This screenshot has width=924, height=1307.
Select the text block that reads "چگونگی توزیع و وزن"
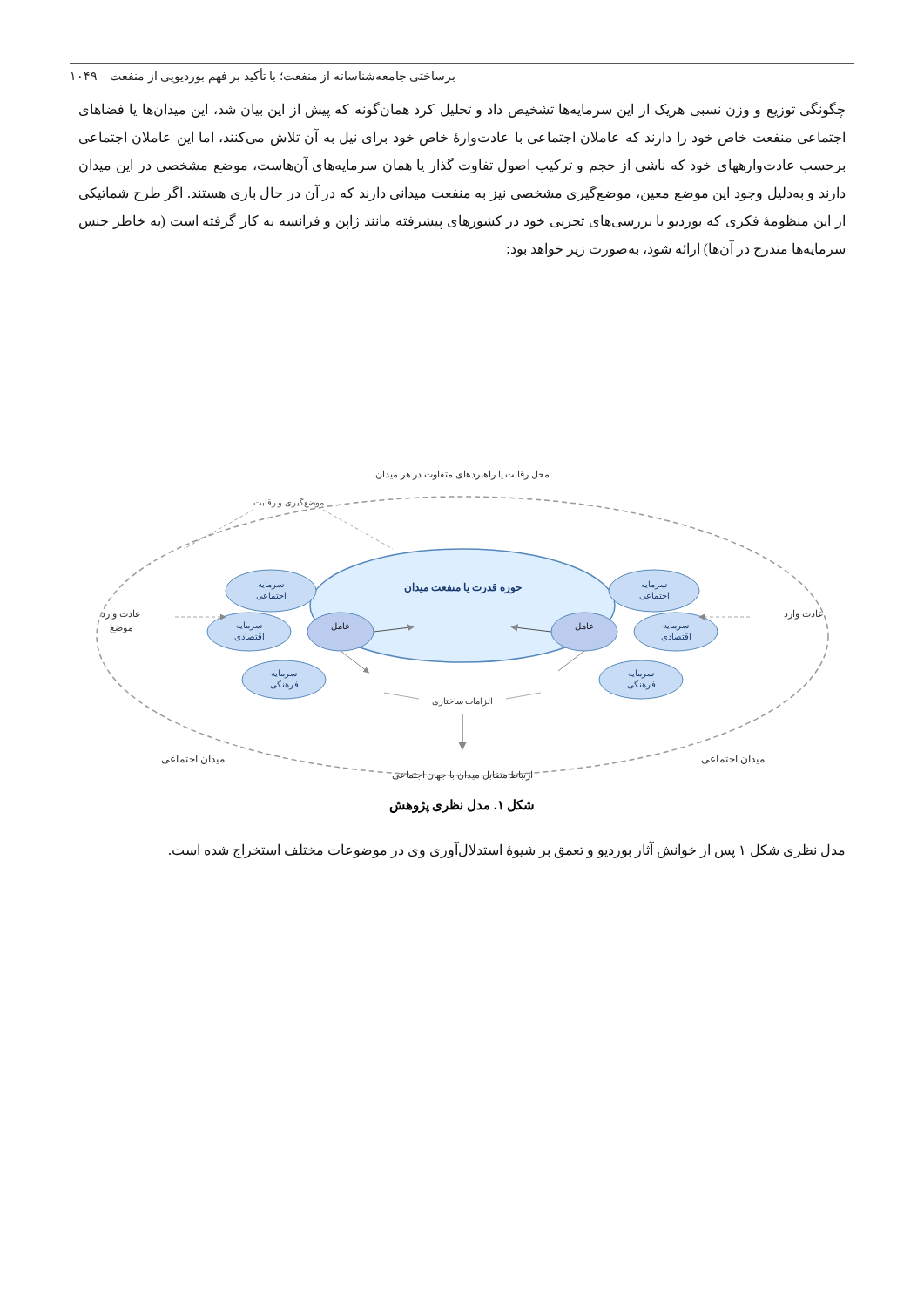462,179
